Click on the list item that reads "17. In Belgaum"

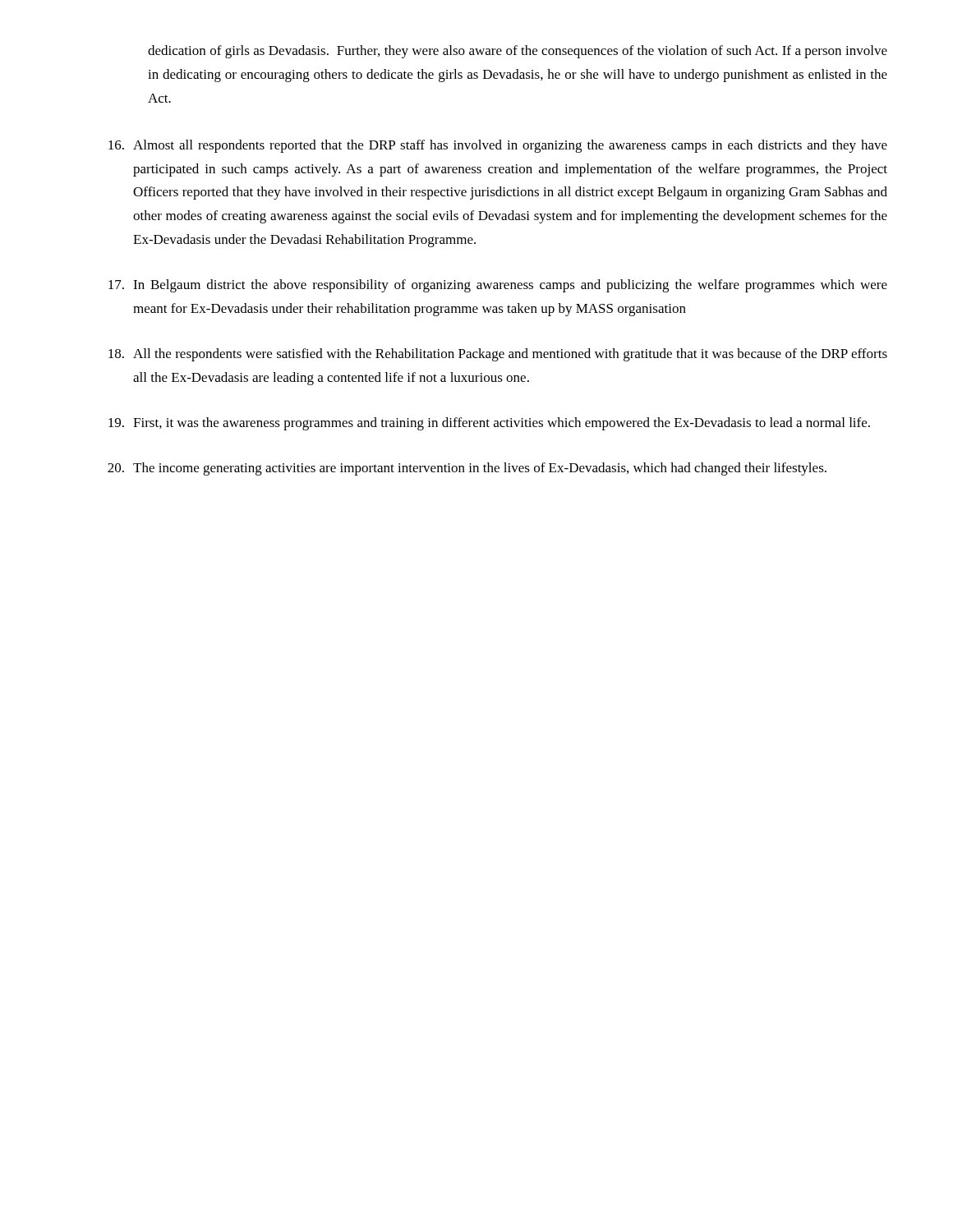tap(485, 297)
